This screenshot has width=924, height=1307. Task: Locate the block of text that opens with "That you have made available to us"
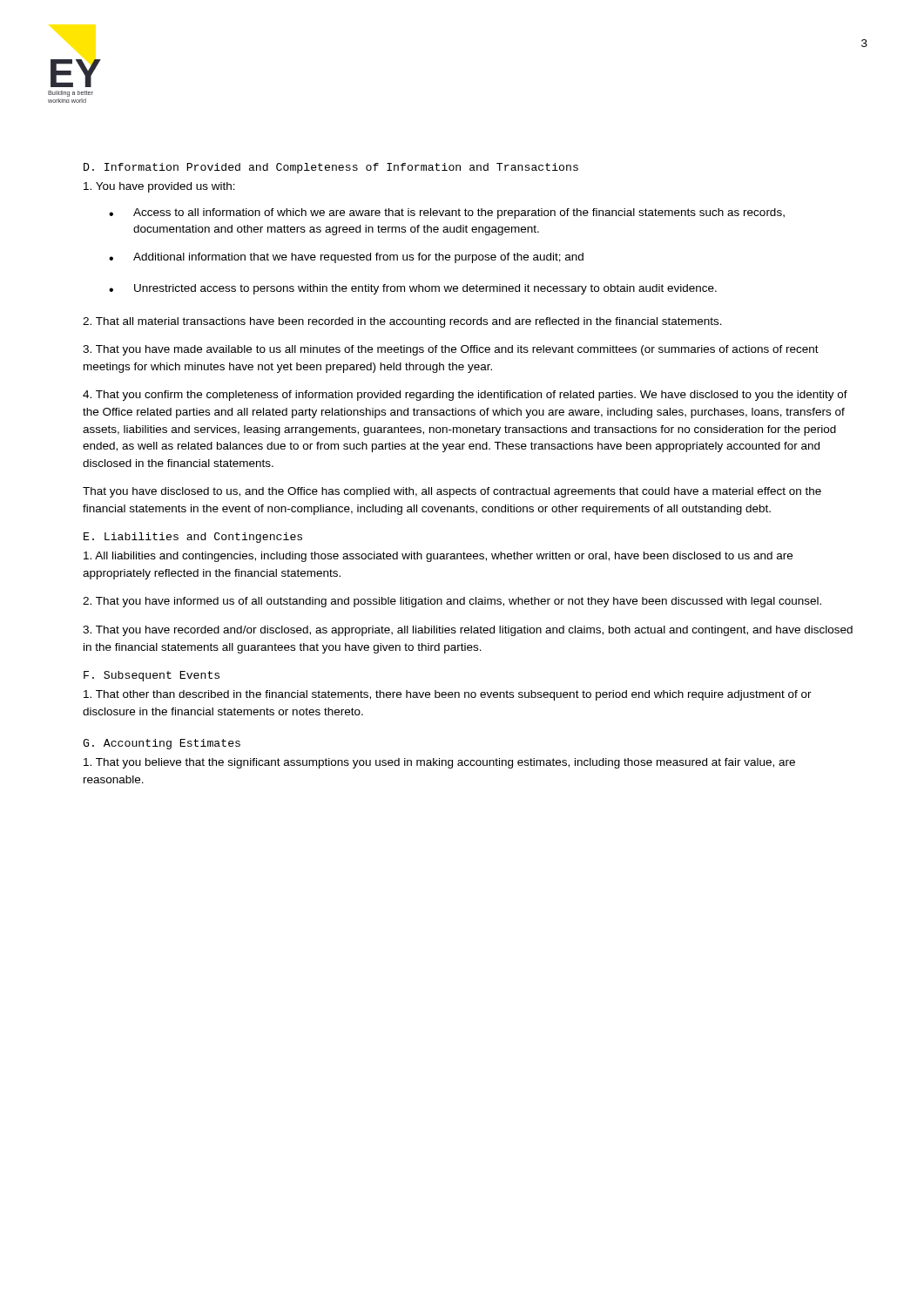[450, 358]
